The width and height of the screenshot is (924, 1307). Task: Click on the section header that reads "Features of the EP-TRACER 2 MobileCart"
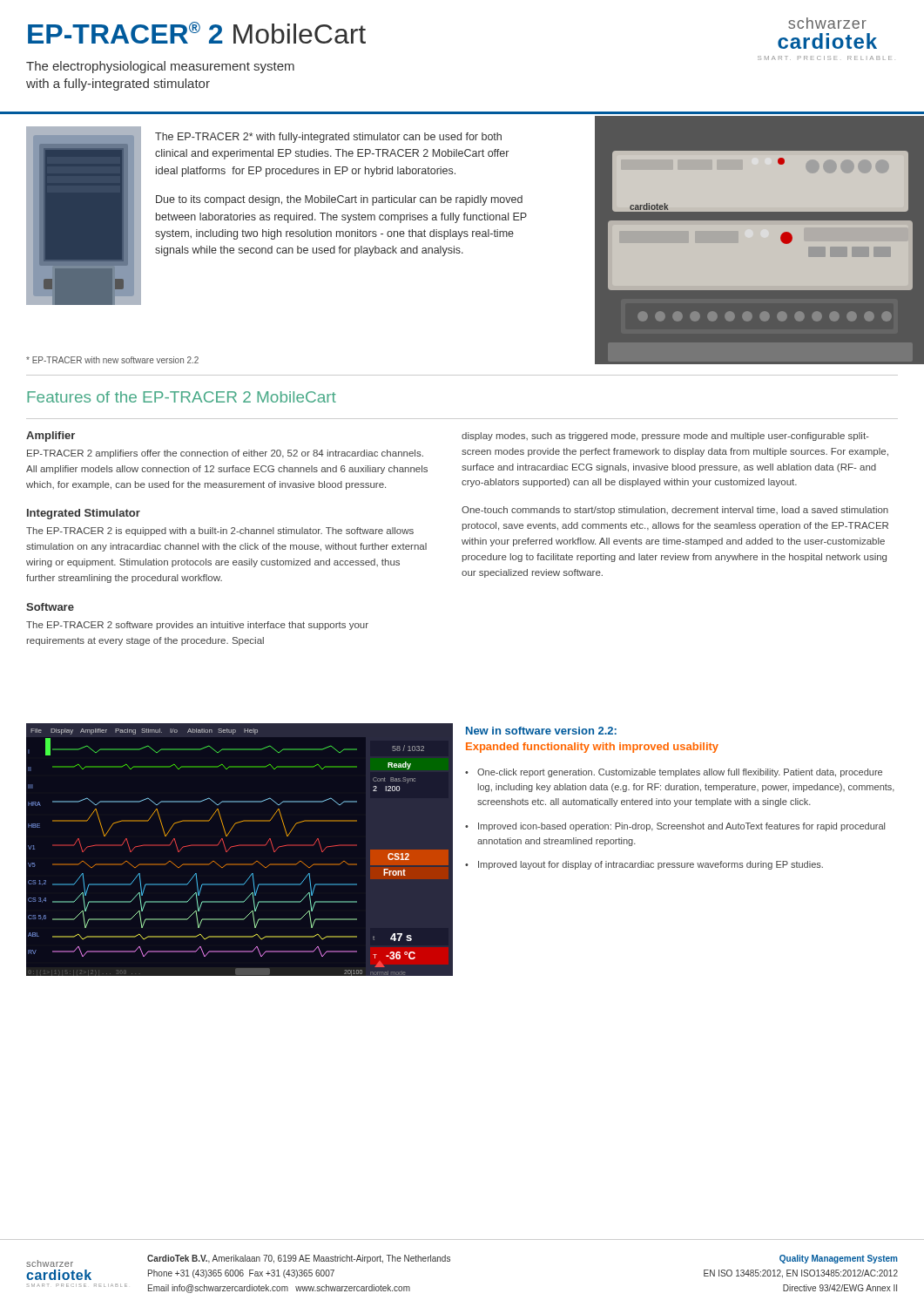pos(181,397)
